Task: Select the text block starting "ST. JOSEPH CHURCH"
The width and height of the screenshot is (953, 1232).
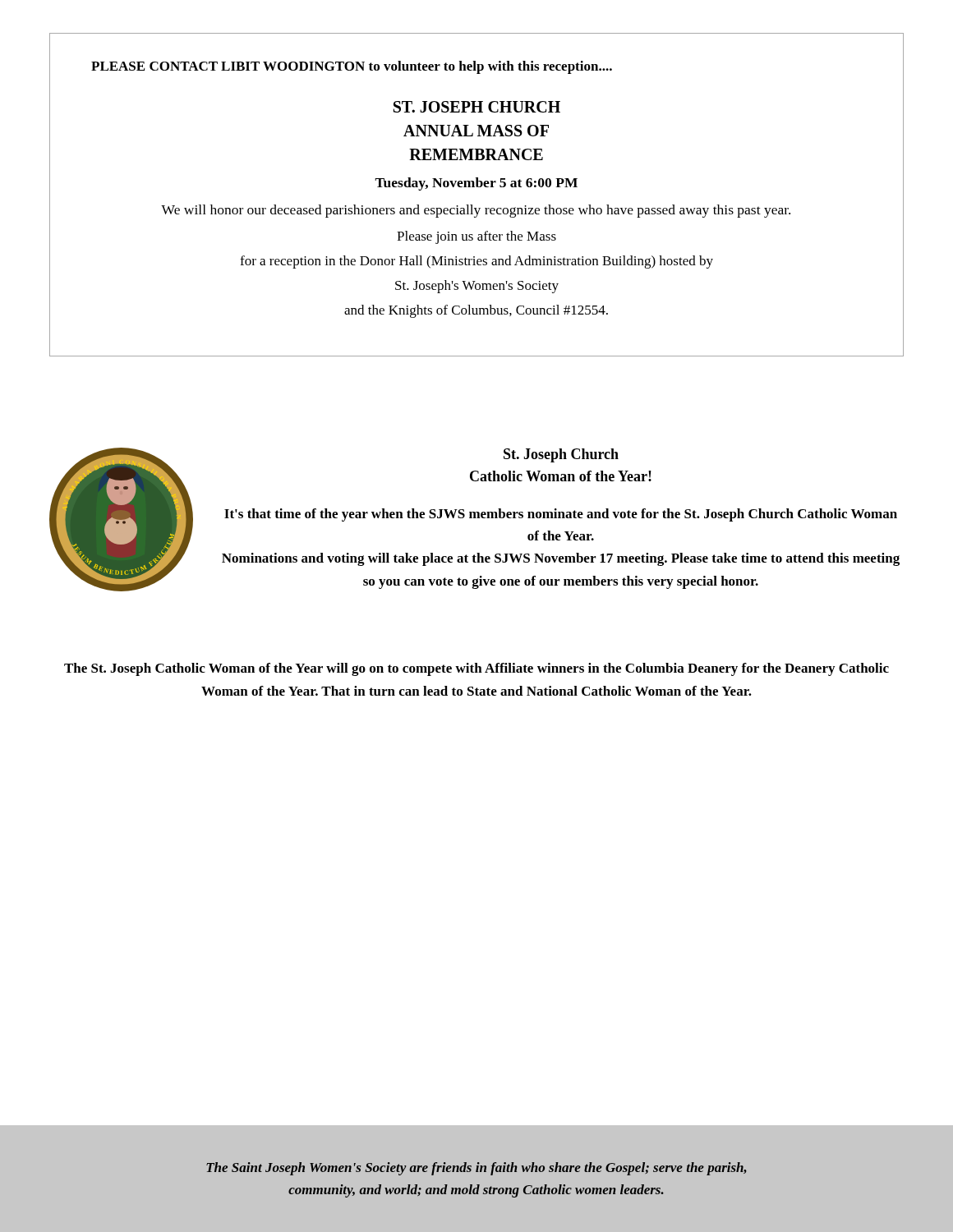Action: pyautogui.click(x=476, y=107)
